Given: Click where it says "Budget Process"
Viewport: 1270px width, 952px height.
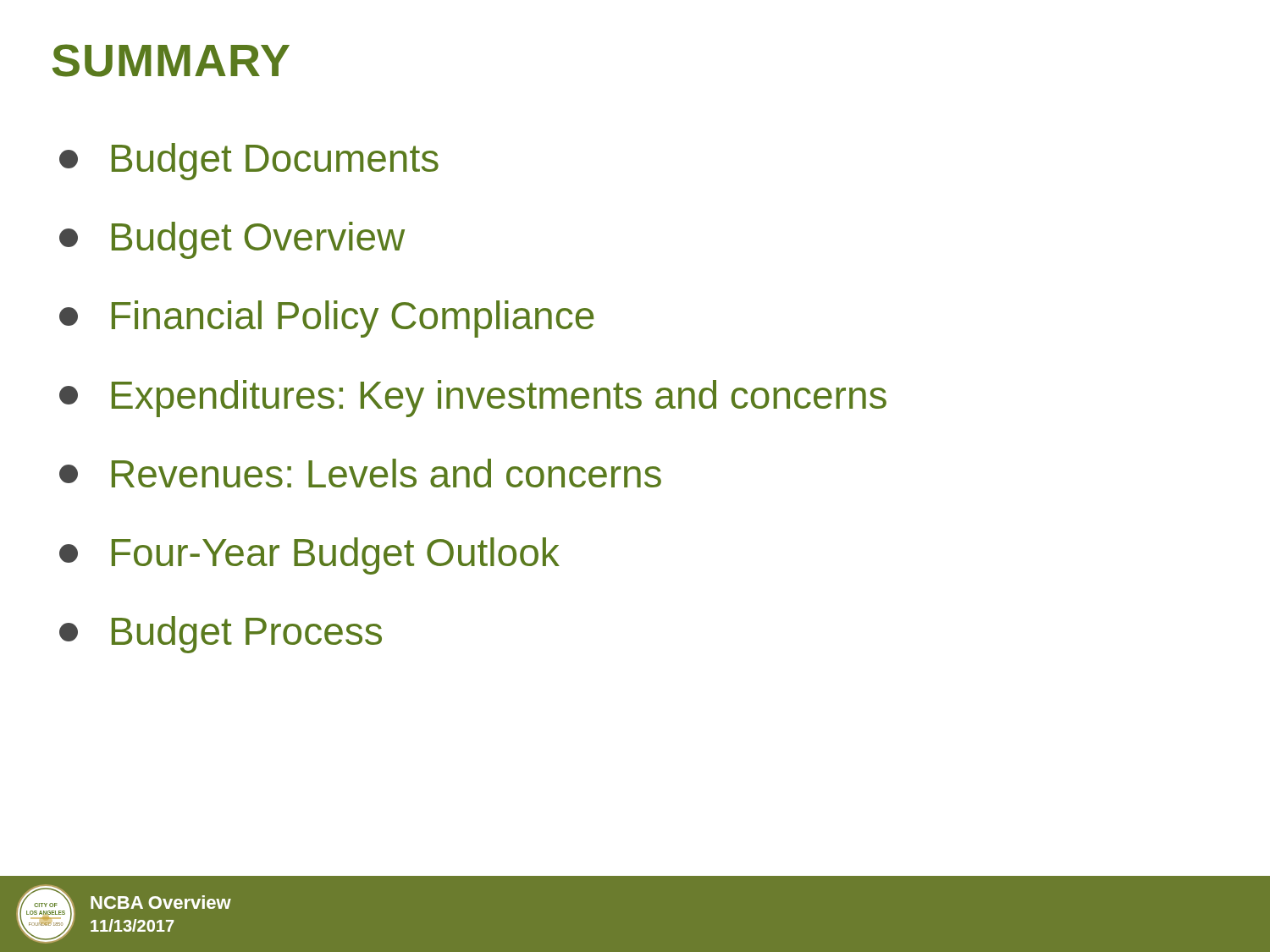Looking at the screenshot, I should click(221, 632).
